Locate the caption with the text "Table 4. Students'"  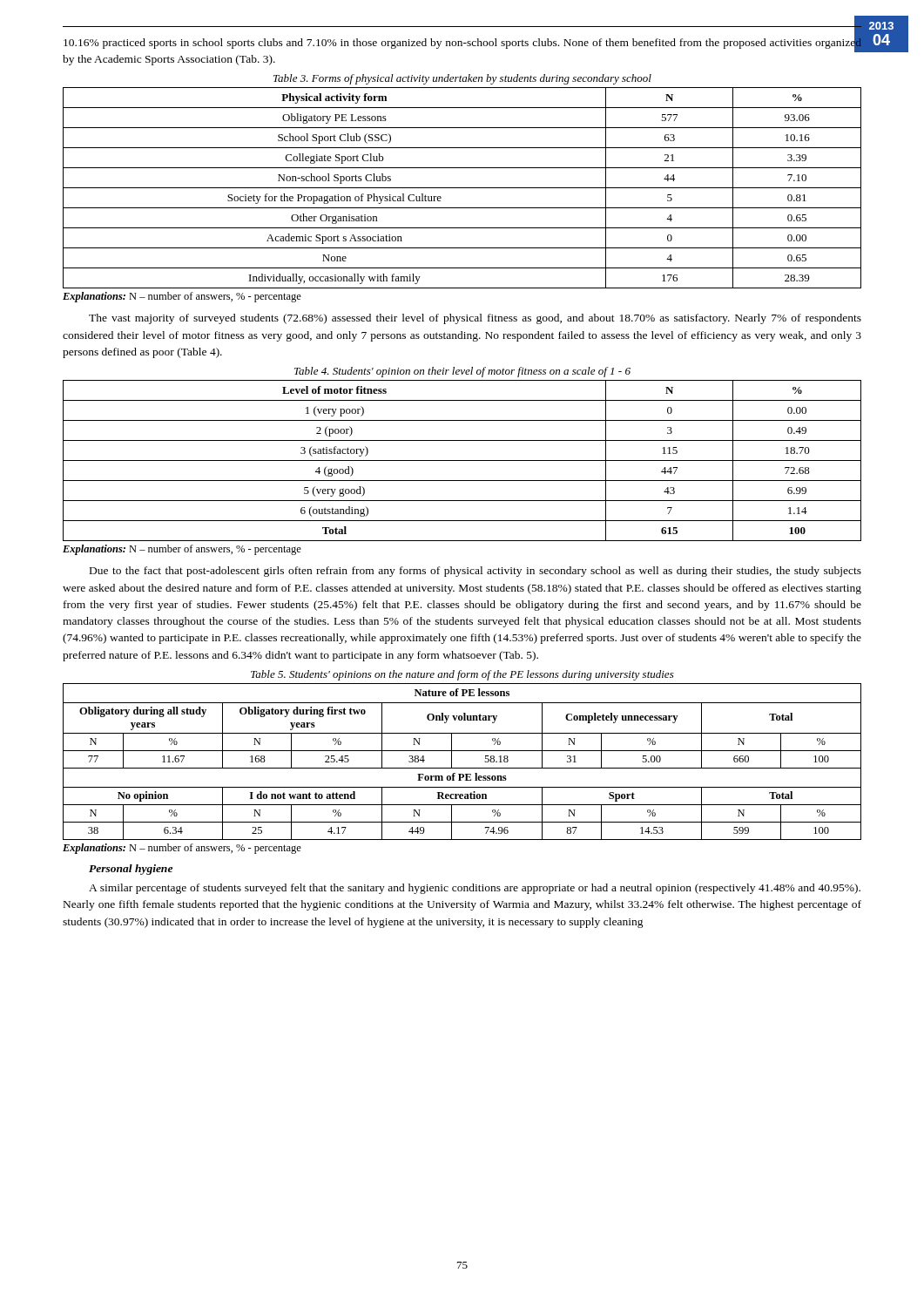pos(462,371)
